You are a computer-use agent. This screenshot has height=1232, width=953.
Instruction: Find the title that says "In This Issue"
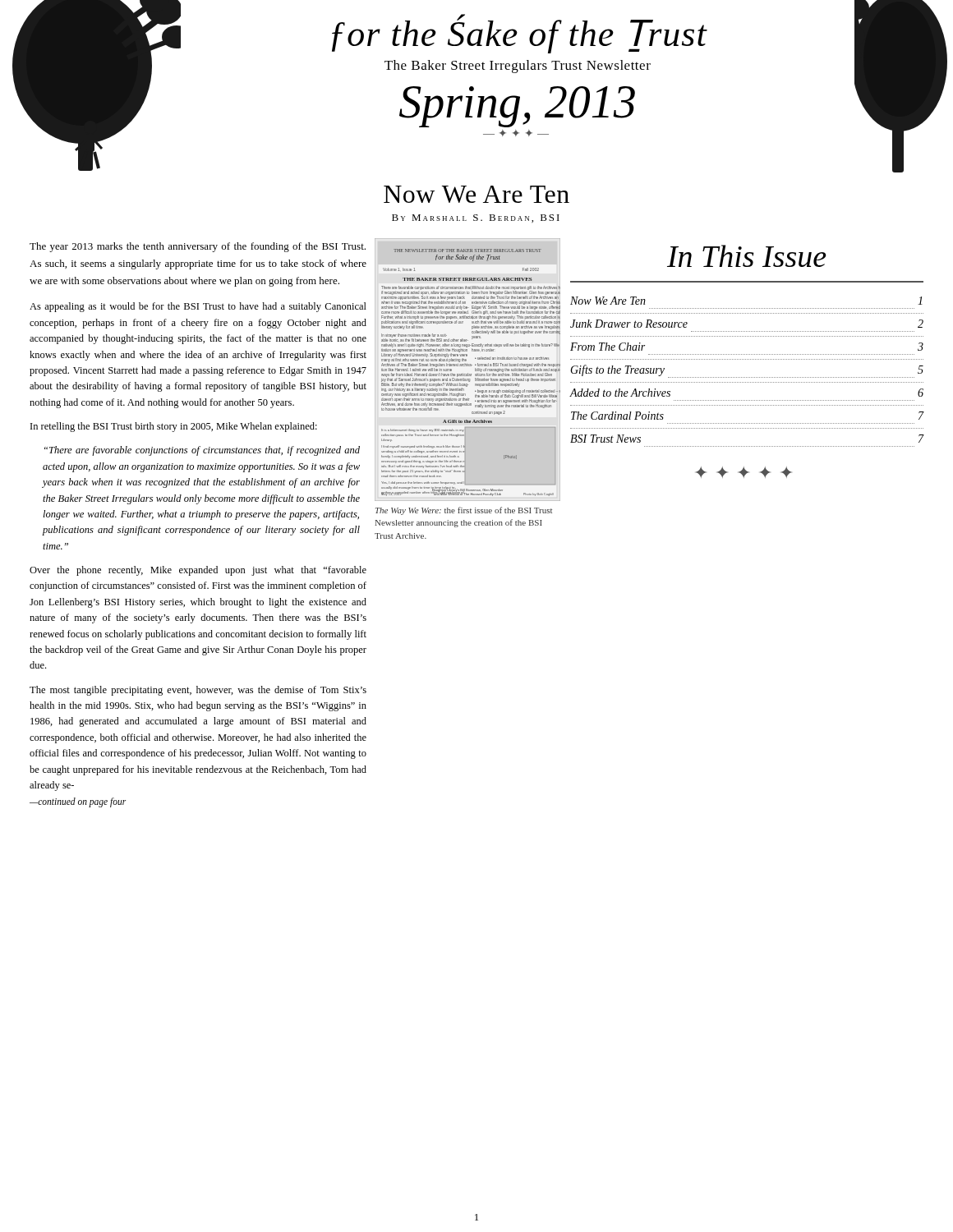[747, 256]
